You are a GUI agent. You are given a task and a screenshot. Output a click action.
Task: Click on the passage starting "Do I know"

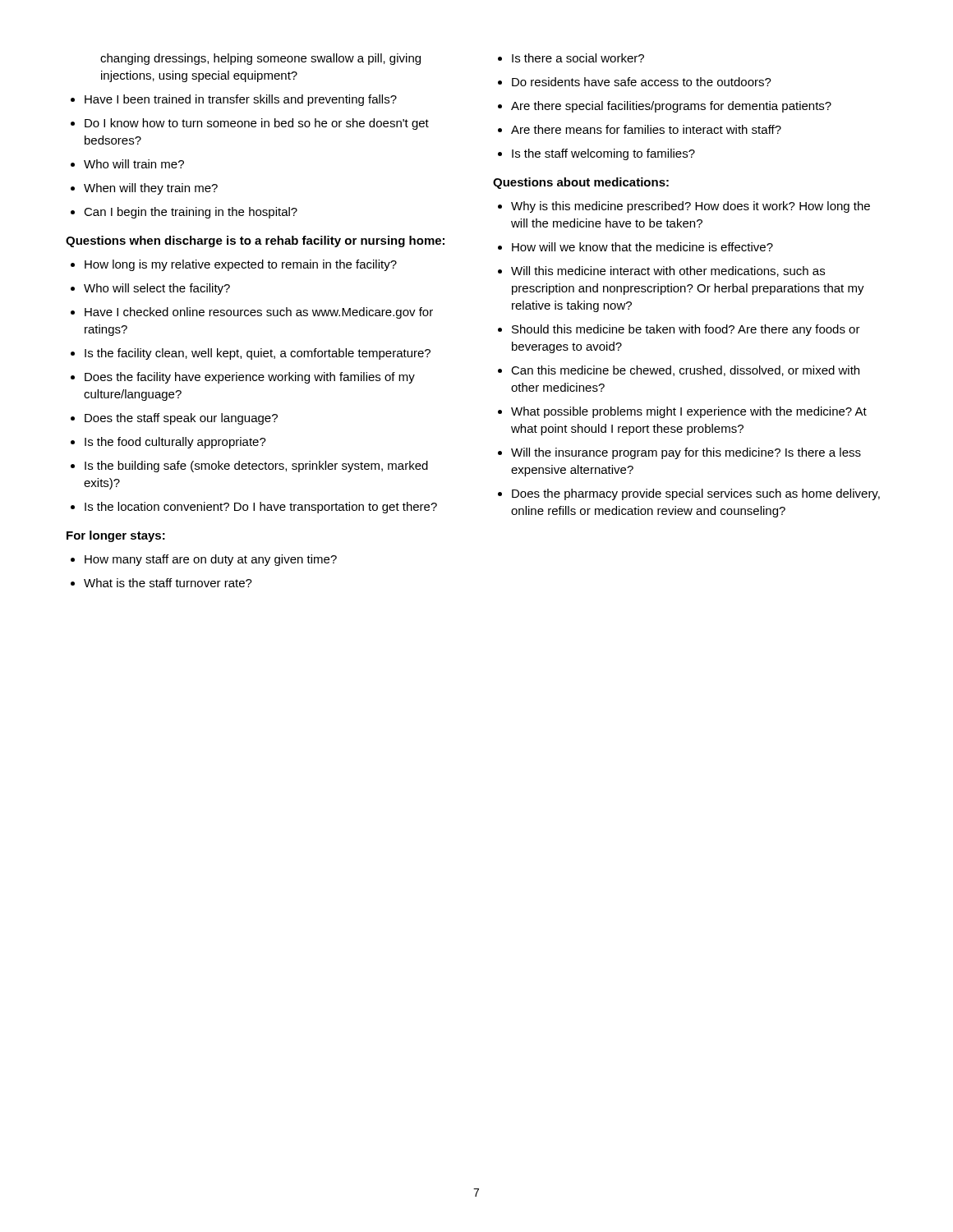pyautogui.click(x=272, y=131)
